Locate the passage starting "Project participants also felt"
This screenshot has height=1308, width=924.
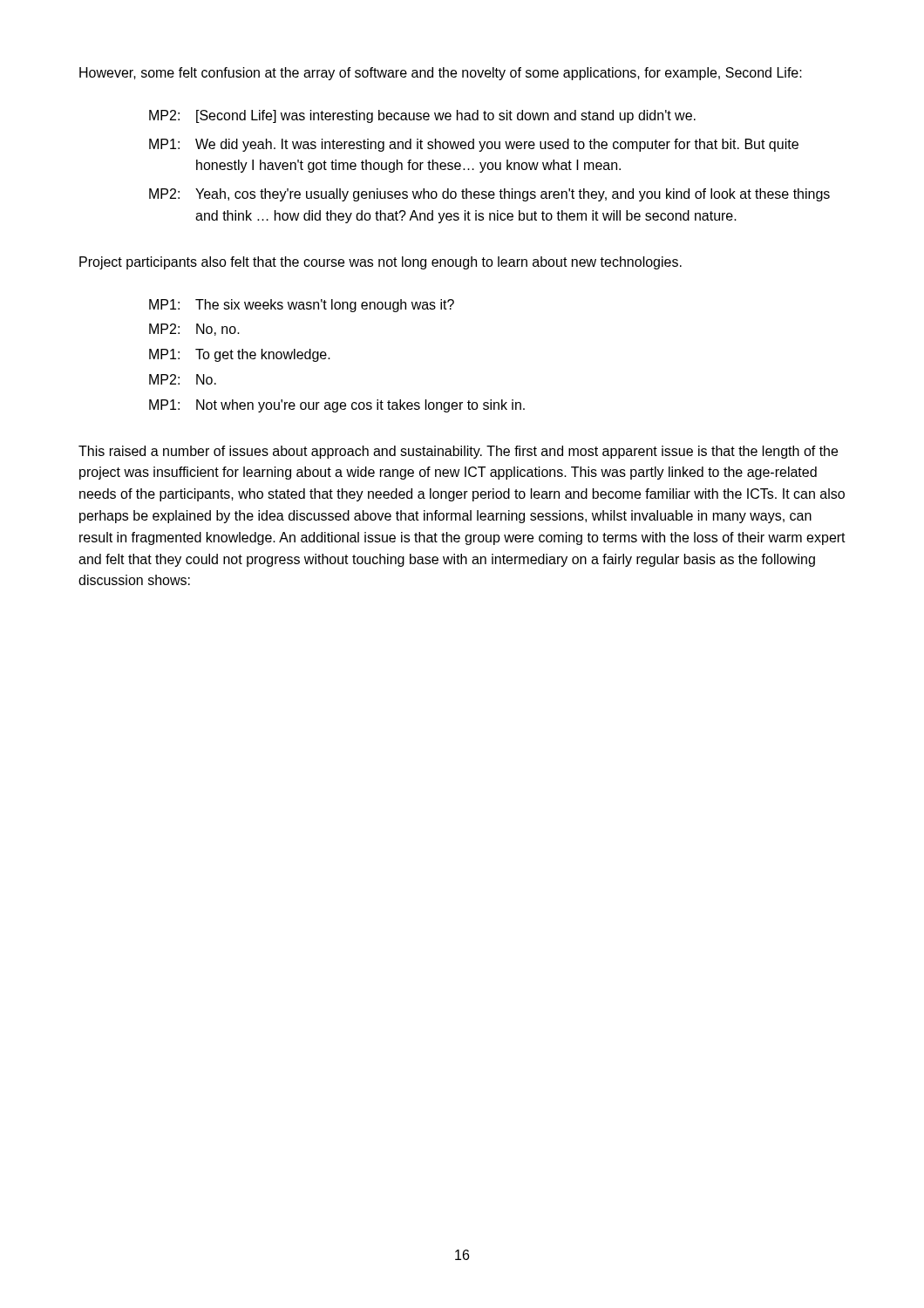pyautogui.click(x=380, y=262)
